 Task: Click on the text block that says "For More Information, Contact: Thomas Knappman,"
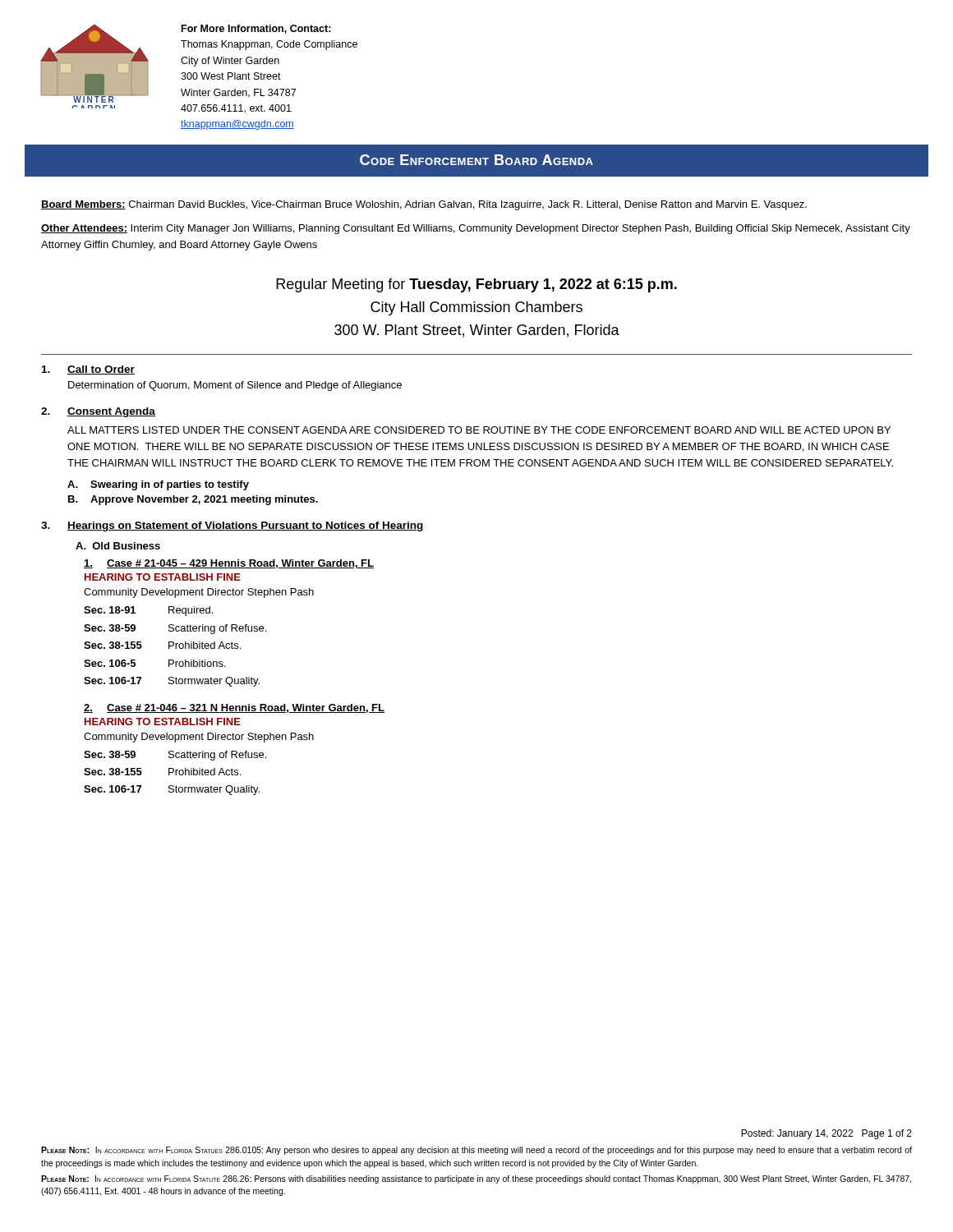(269, 77)
